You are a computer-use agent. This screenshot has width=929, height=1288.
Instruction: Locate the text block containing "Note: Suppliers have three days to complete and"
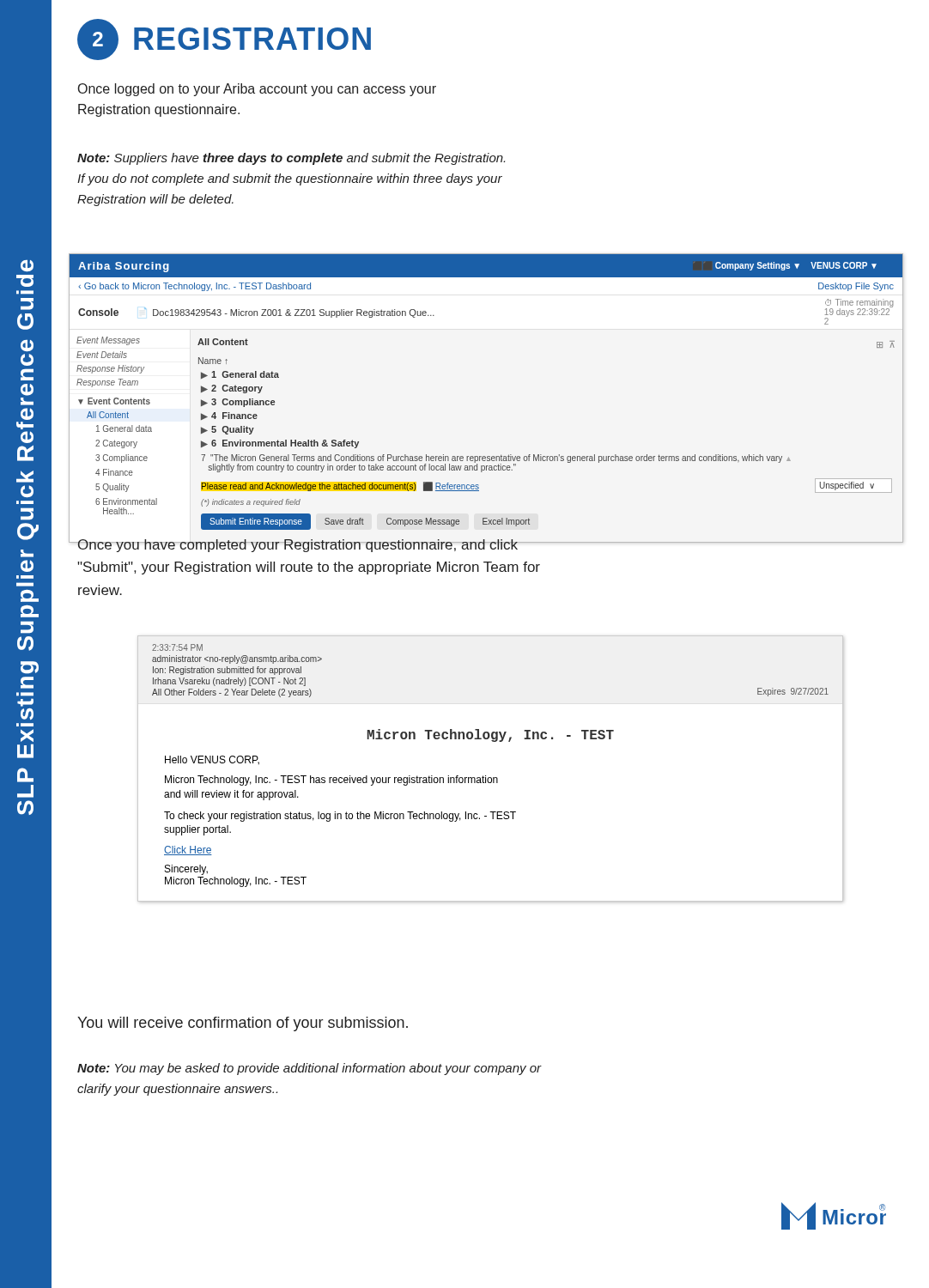click(x=292, y=178)
